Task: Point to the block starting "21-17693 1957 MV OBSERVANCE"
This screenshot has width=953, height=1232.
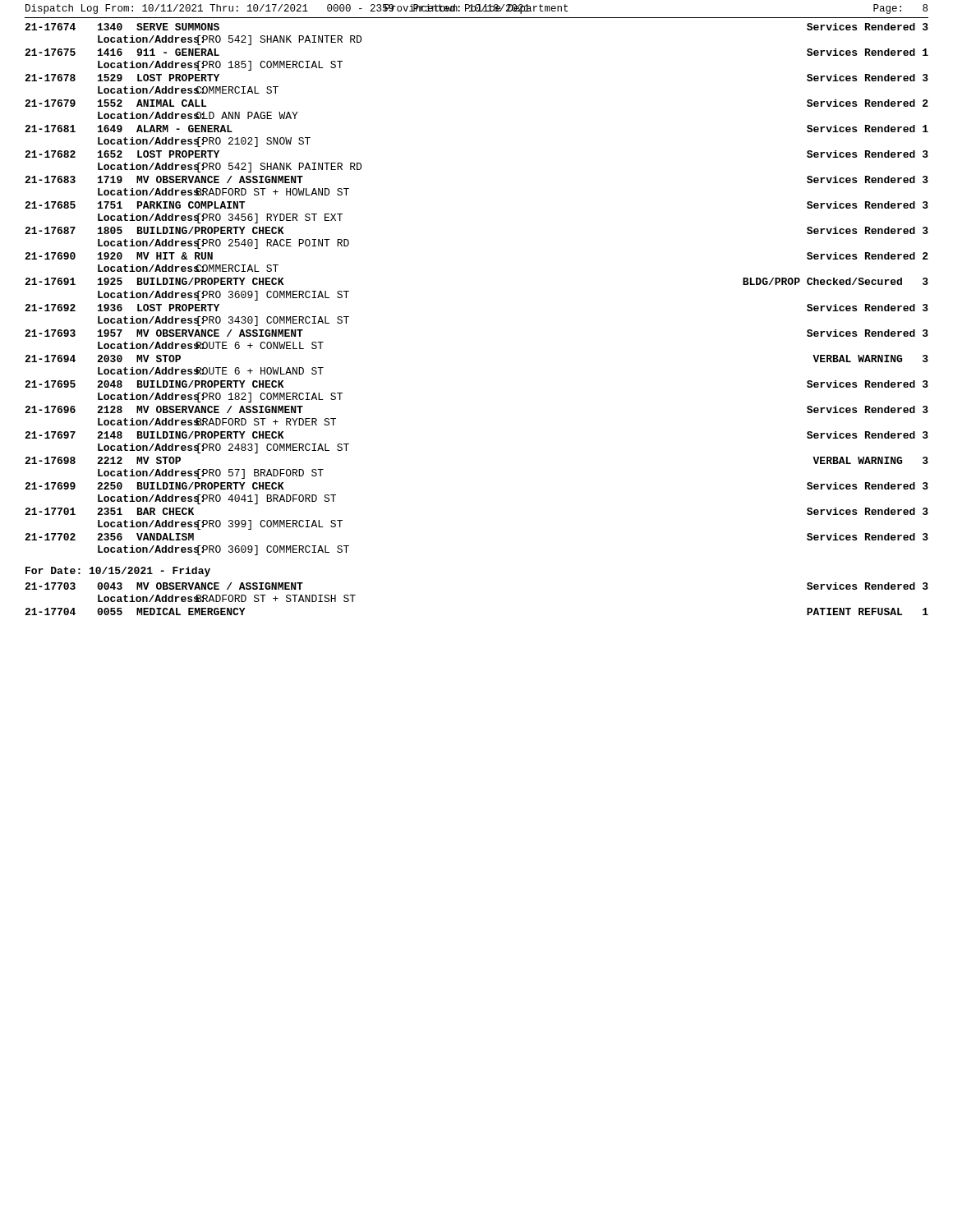Action: click(x=47, y=333)
